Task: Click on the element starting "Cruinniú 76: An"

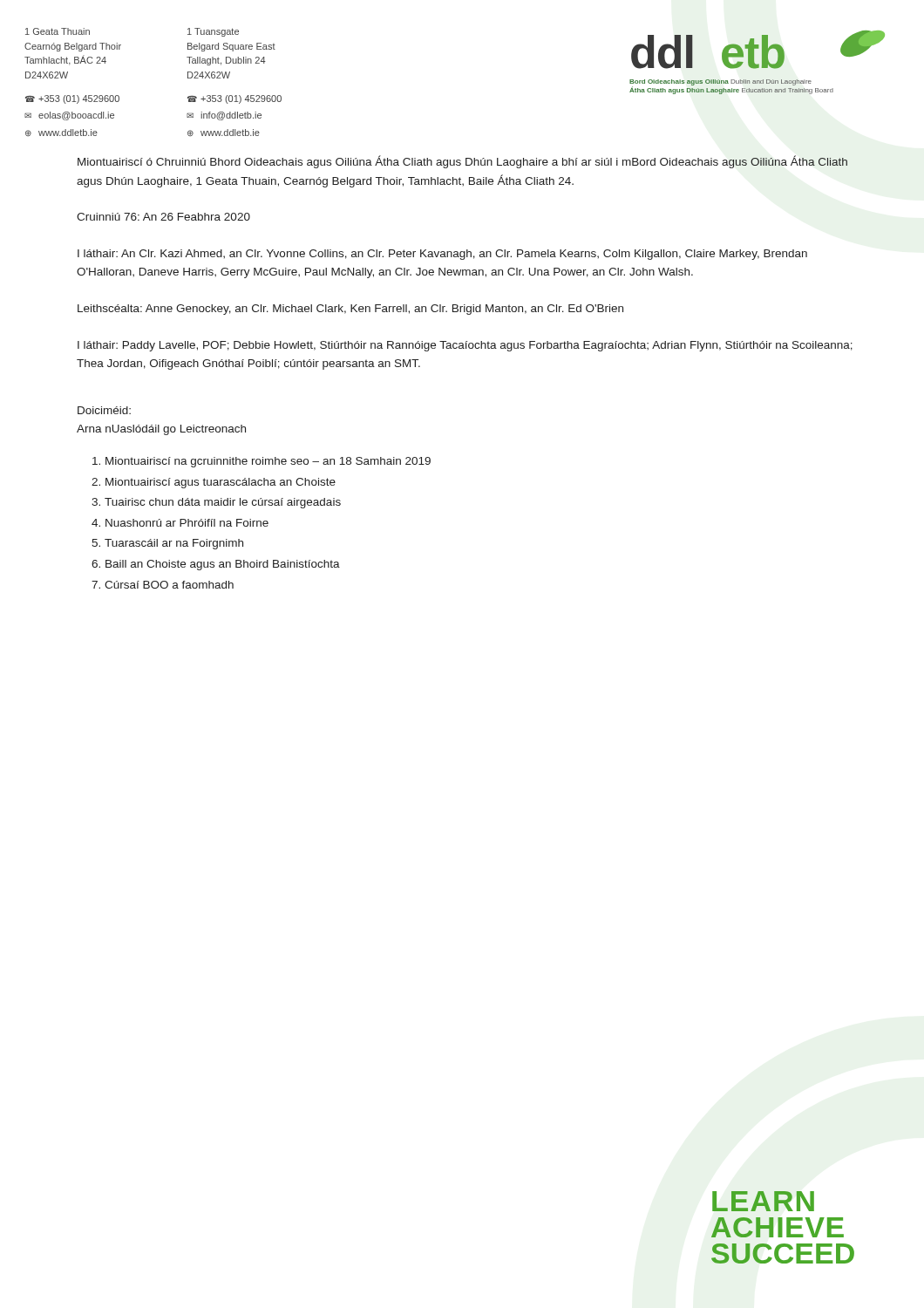Action: (163, 217)
